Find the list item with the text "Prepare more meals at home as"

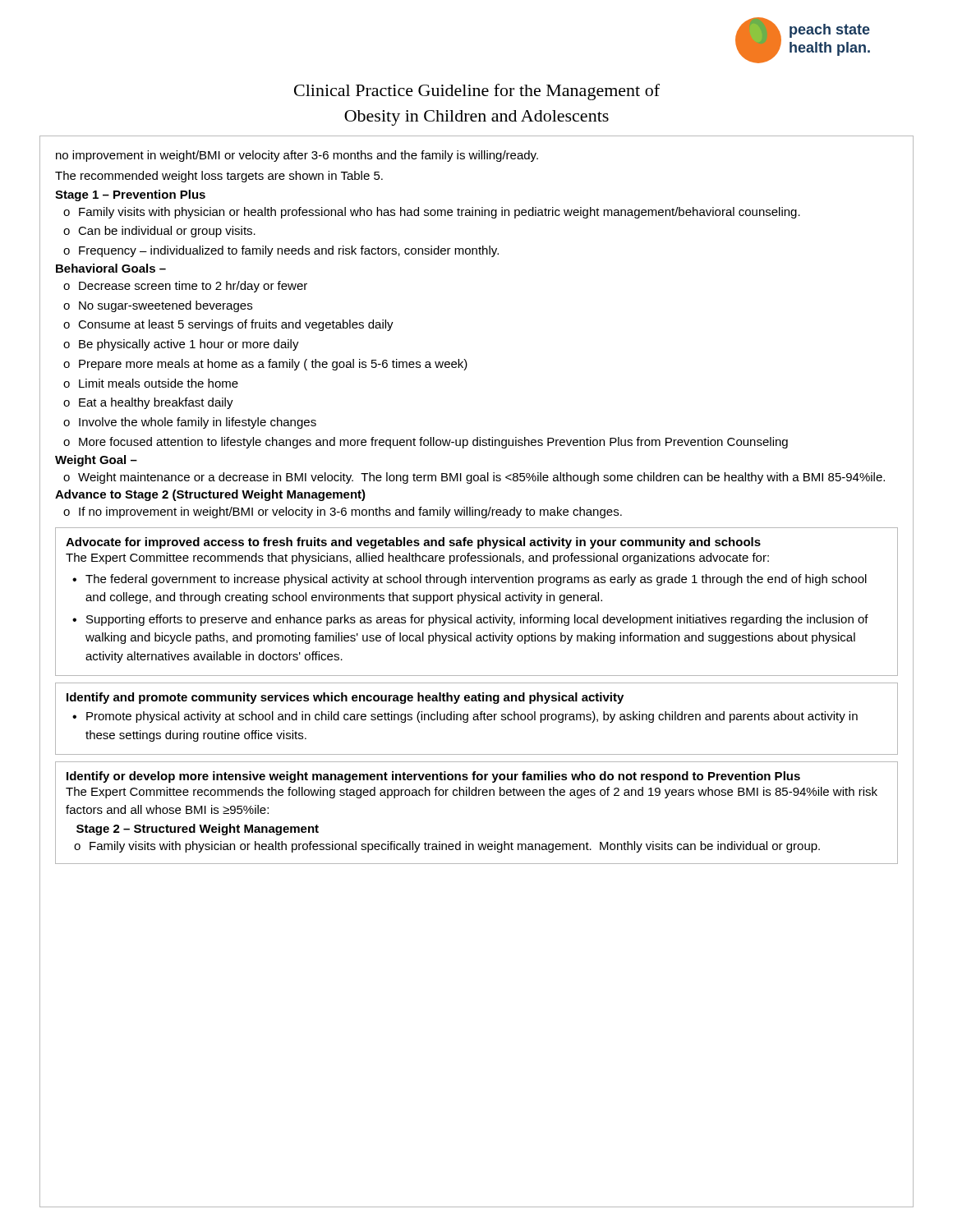[x=476, y=364]
